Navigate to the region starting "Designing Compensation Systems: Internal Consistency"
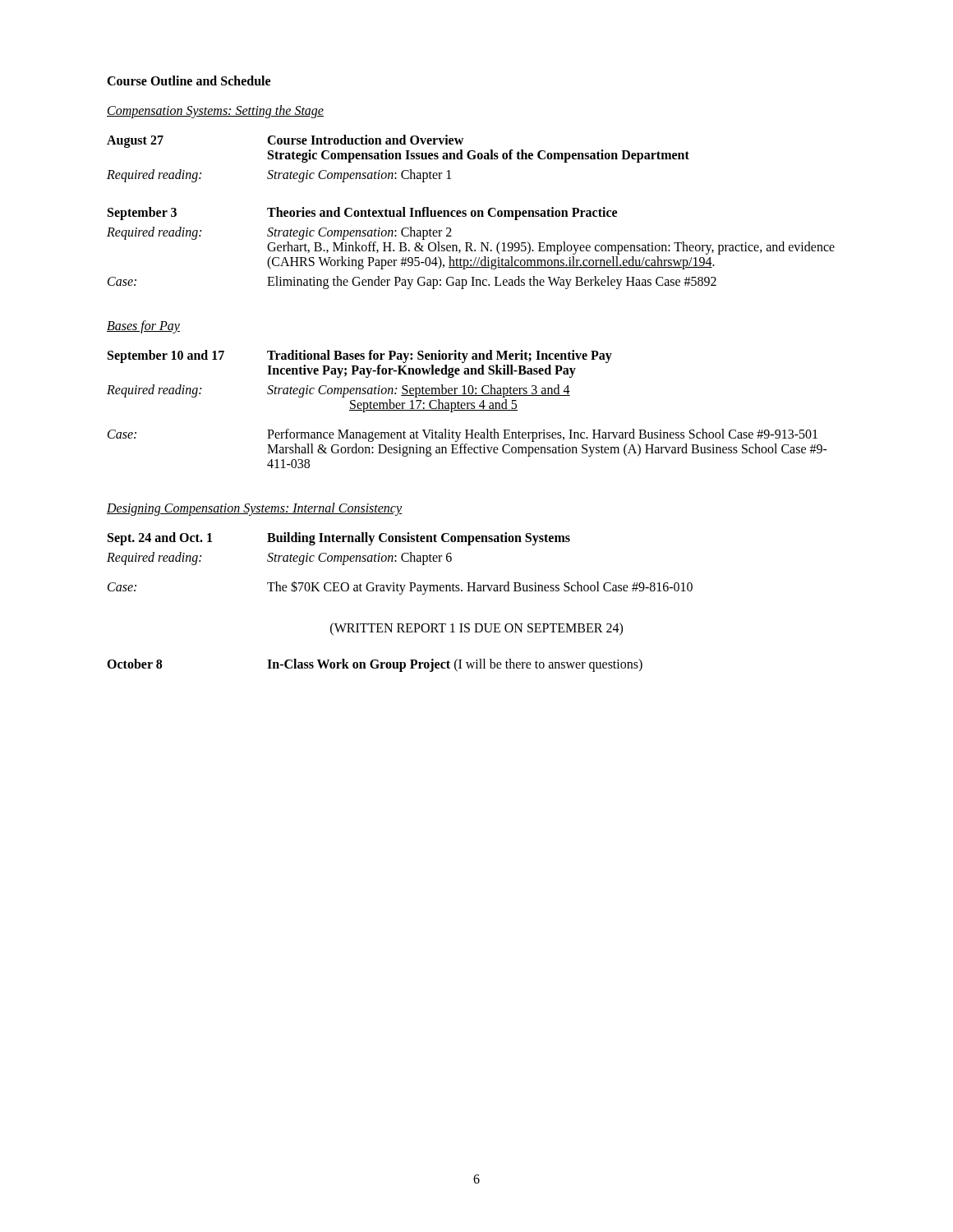The image size is (953, 1232). pyautogui.click(x=254, y=508)
